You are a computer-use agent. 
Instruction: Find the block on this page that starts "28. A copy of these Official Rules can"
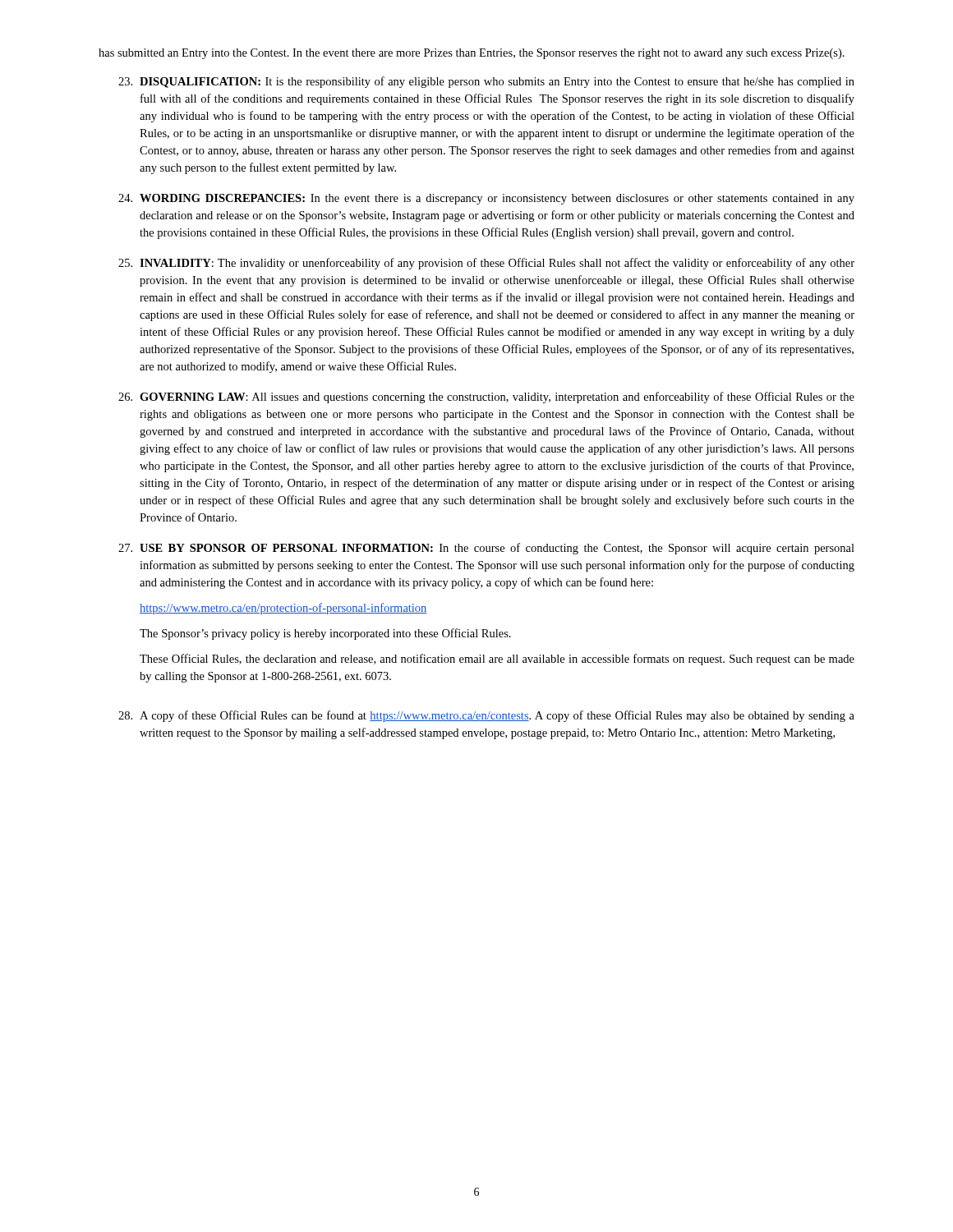pyautogui.click(x=476, y=724)
